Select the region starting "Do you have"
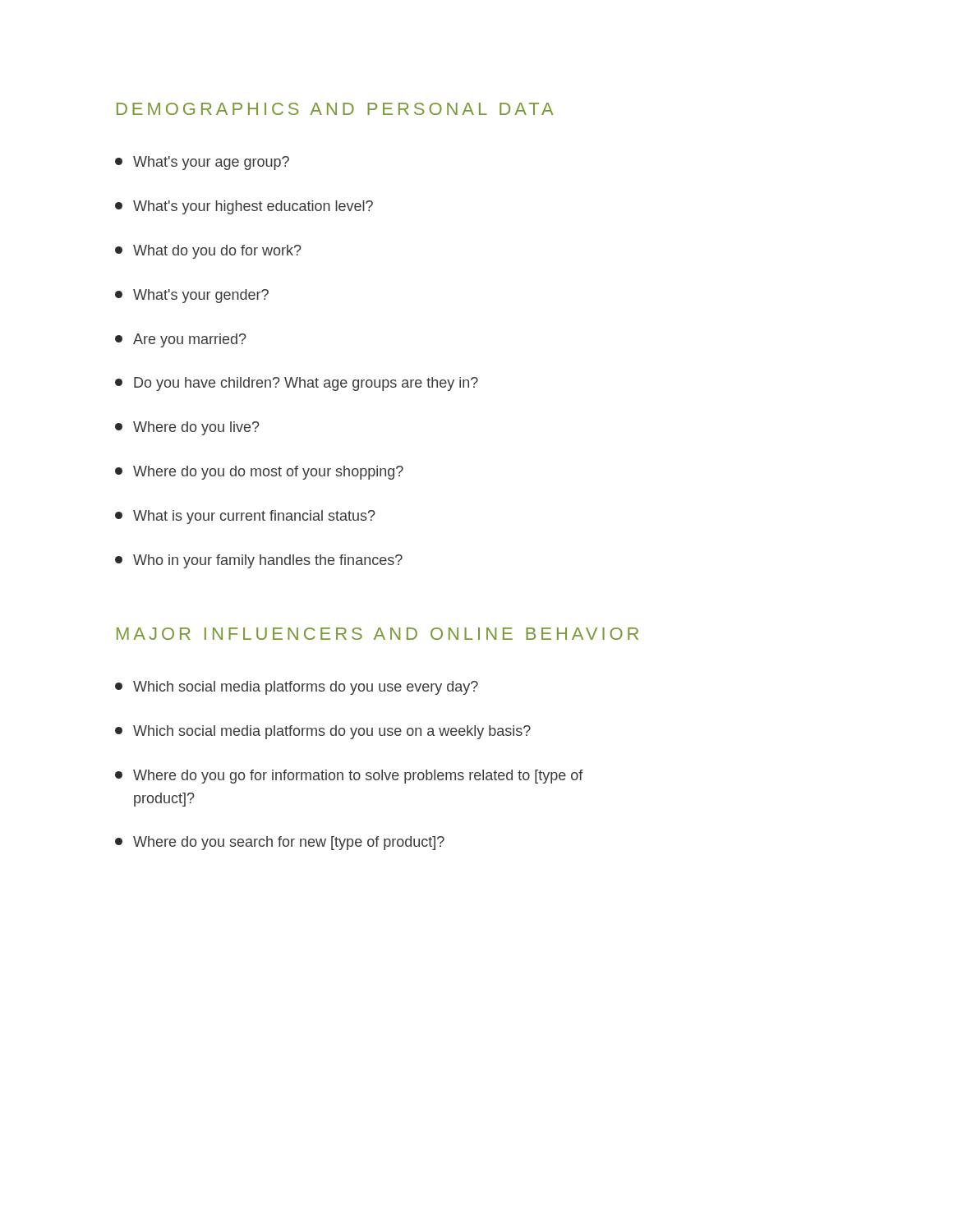Image resolution: width=953 pixels, height=1232 pixels. click(x=297, y=384)
